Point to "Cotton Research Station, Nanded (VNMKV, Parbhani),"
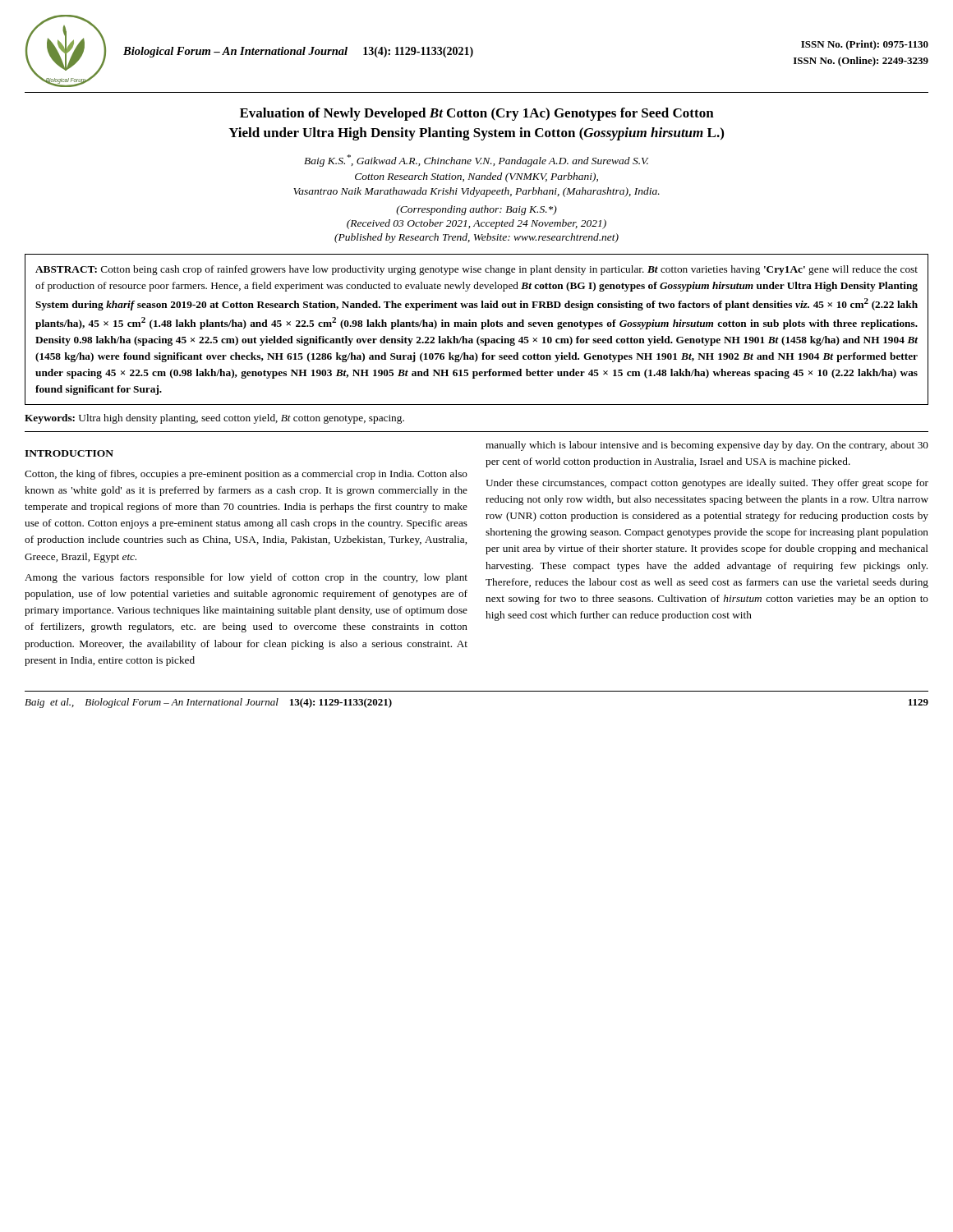This screenshot has height=1232, width=953. (476, 176)
